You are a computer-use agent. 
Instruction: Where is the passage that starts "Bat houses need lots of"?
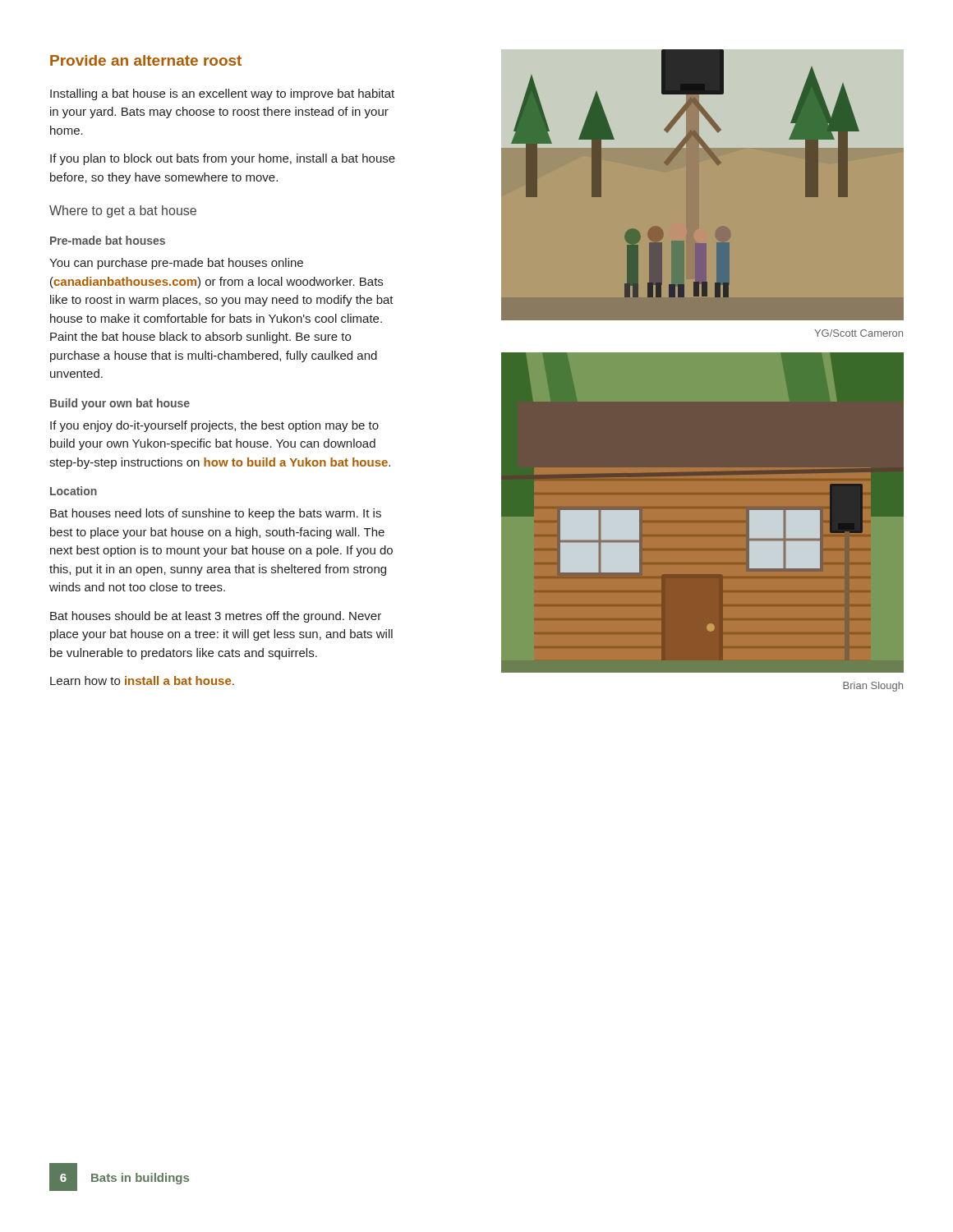226,550
